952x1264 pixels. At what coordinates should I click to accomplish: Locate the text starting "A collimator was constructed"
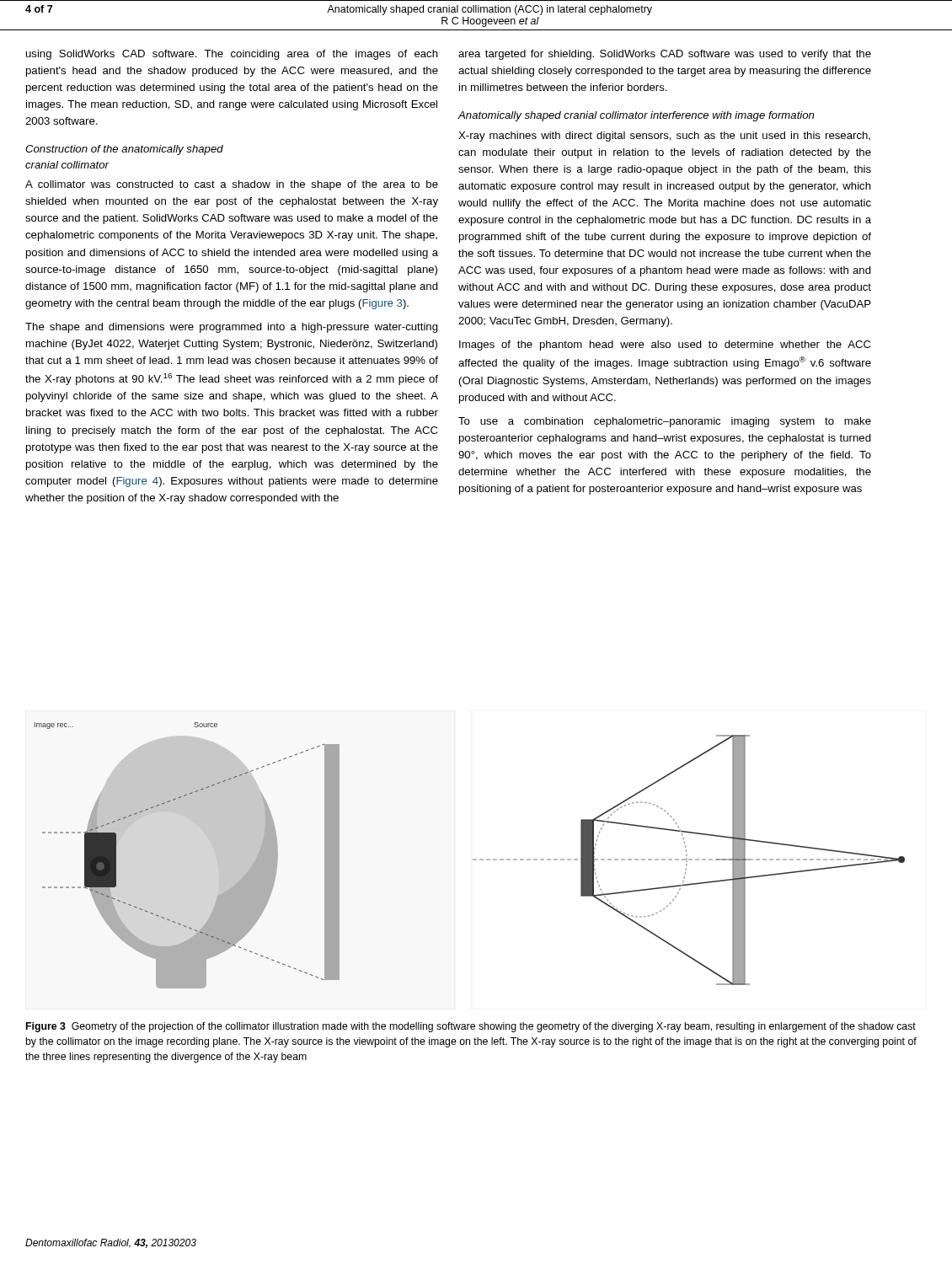[232, 244]
